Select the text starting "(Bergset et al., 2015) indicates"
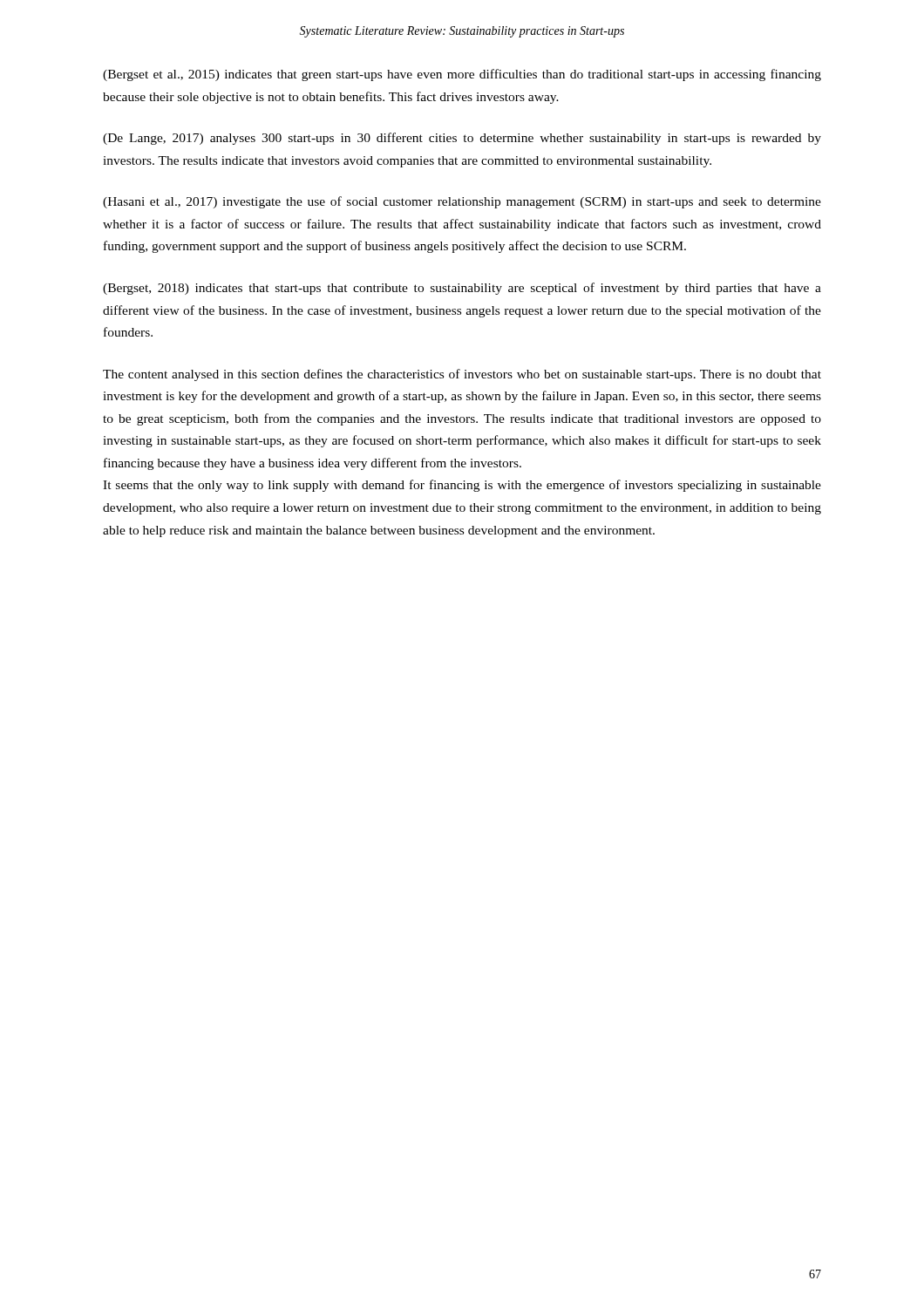 (x=462, y=85)
